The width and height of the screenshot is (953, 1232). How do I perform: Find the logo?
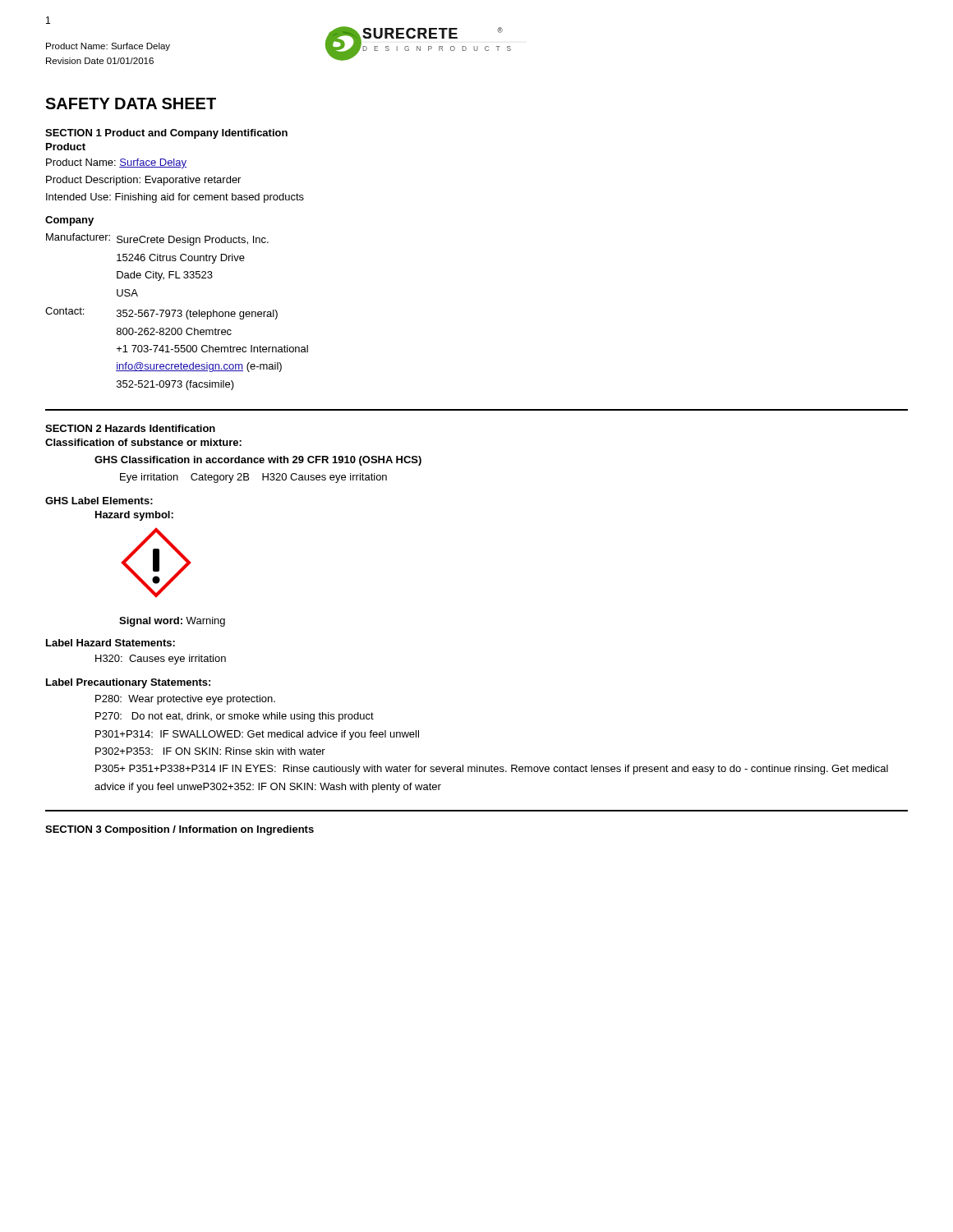click(452, 45)
